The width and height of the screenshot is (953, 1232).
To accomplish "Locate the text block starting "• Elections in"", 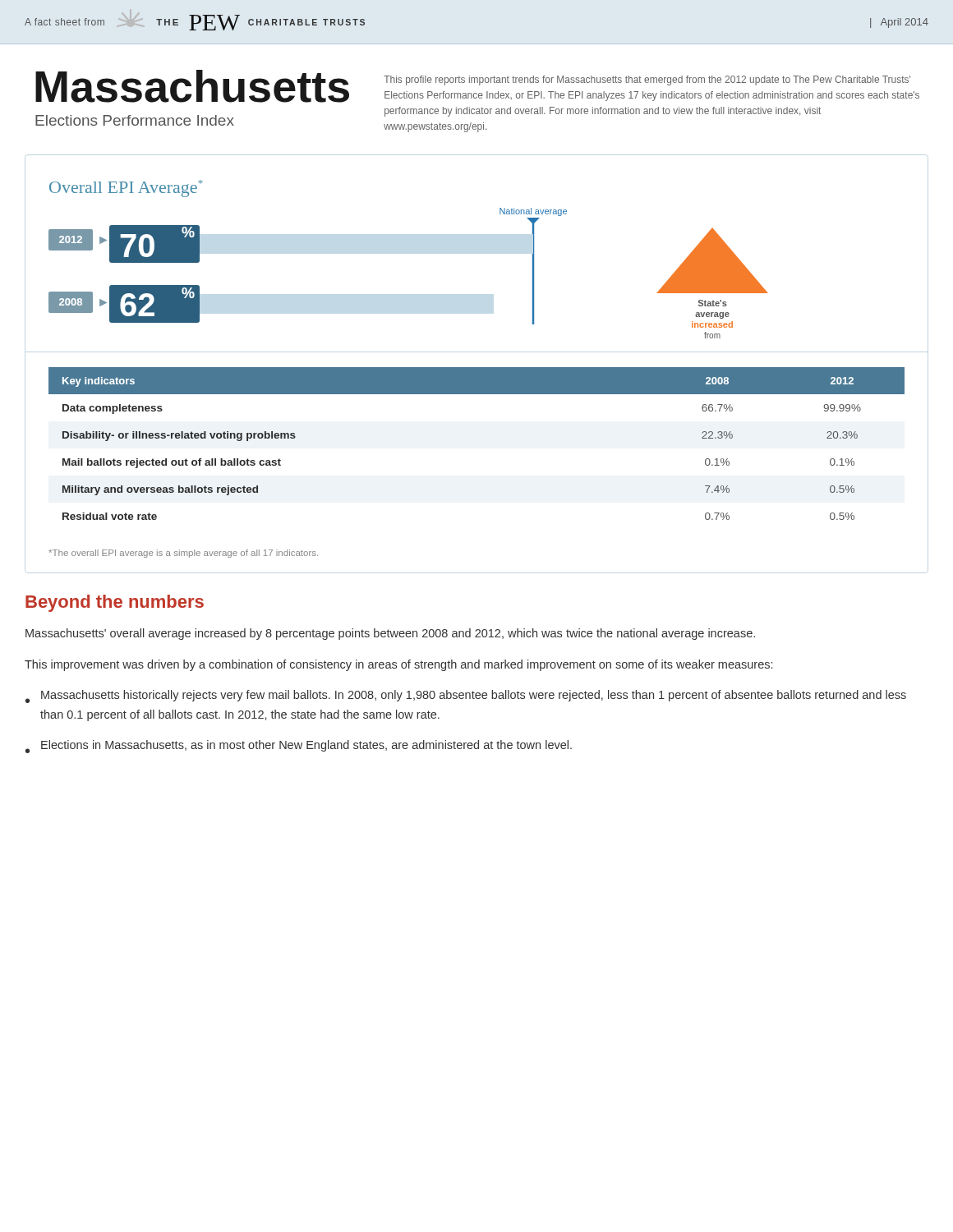I will pos(299,748).
